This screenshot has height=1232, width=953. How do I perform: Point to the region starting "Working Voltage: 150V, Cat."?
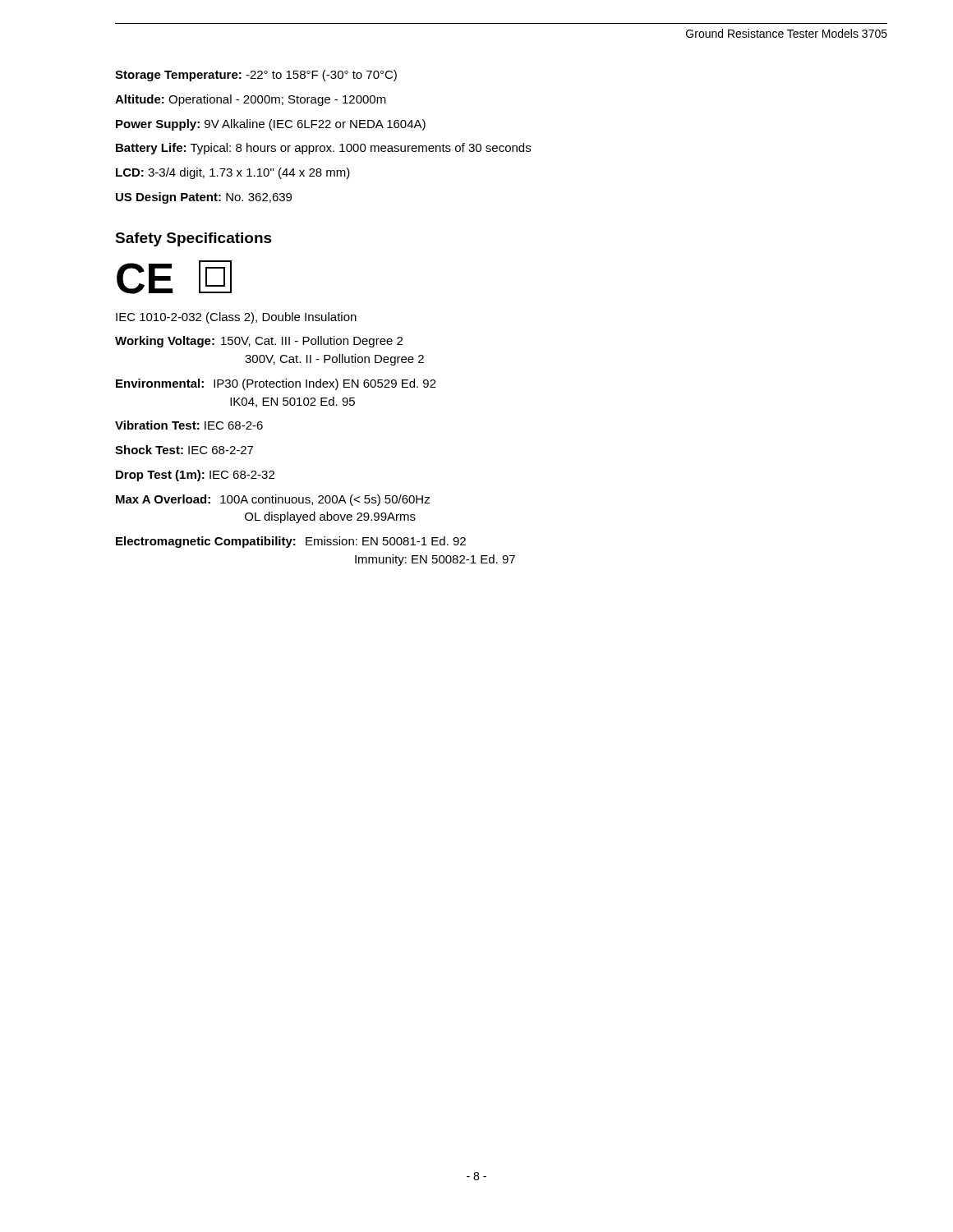point(270,350)
